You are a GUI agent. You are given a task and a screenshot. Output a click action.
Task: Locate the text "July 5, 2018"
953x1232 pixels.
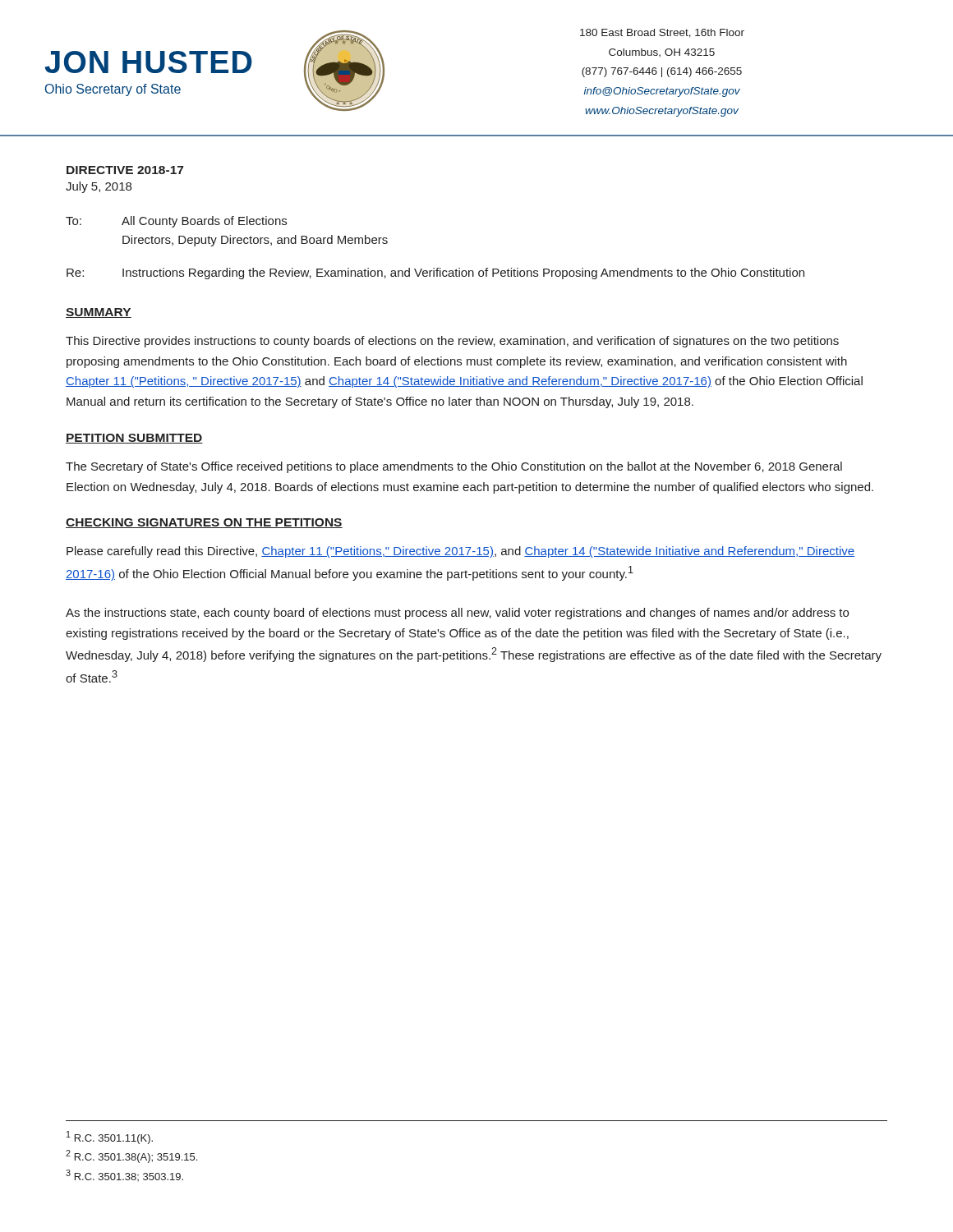click(x=99, y=186)
